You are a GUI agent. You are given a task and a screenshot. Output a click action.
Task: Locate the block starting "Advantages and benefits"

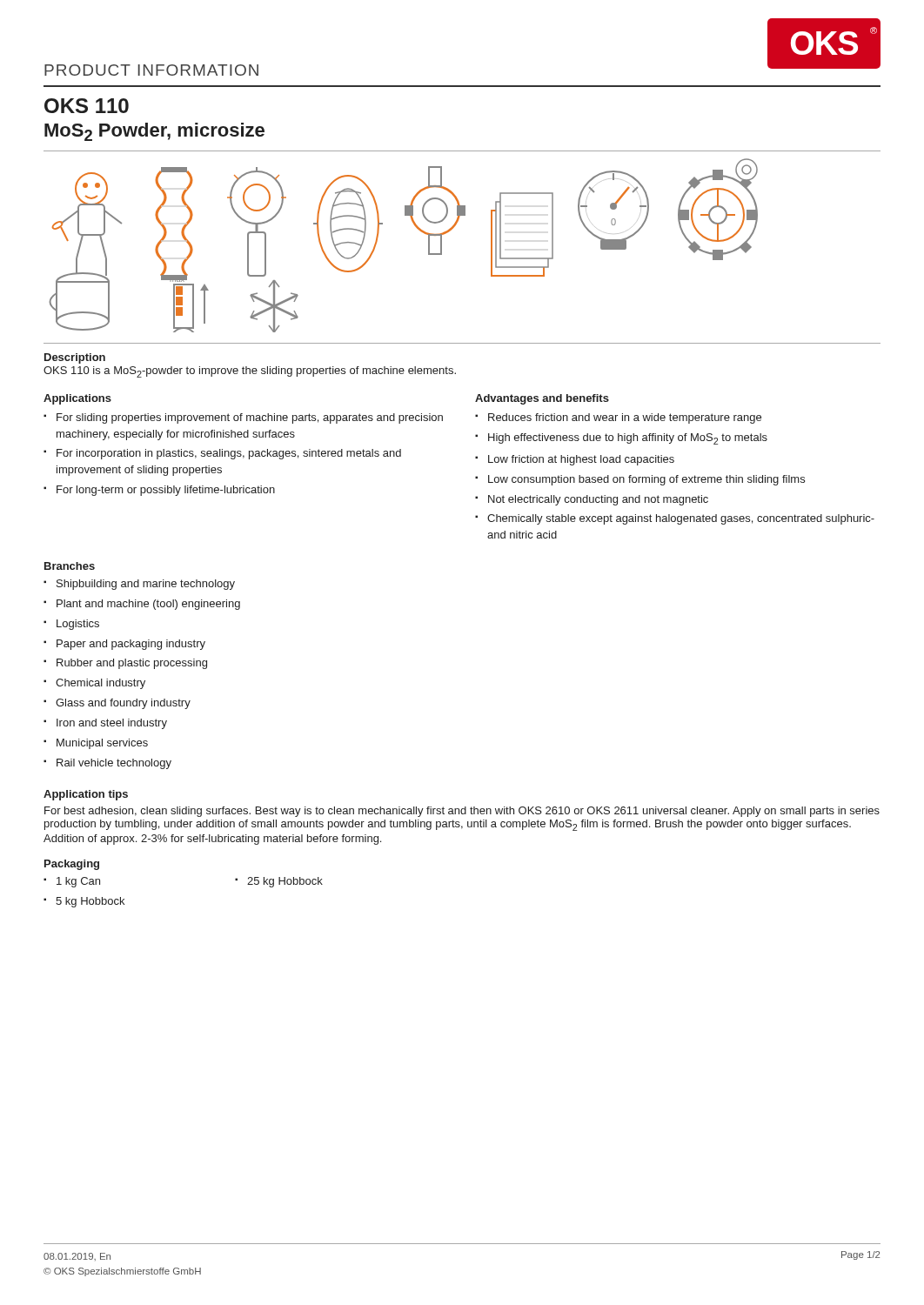(542, 398)
